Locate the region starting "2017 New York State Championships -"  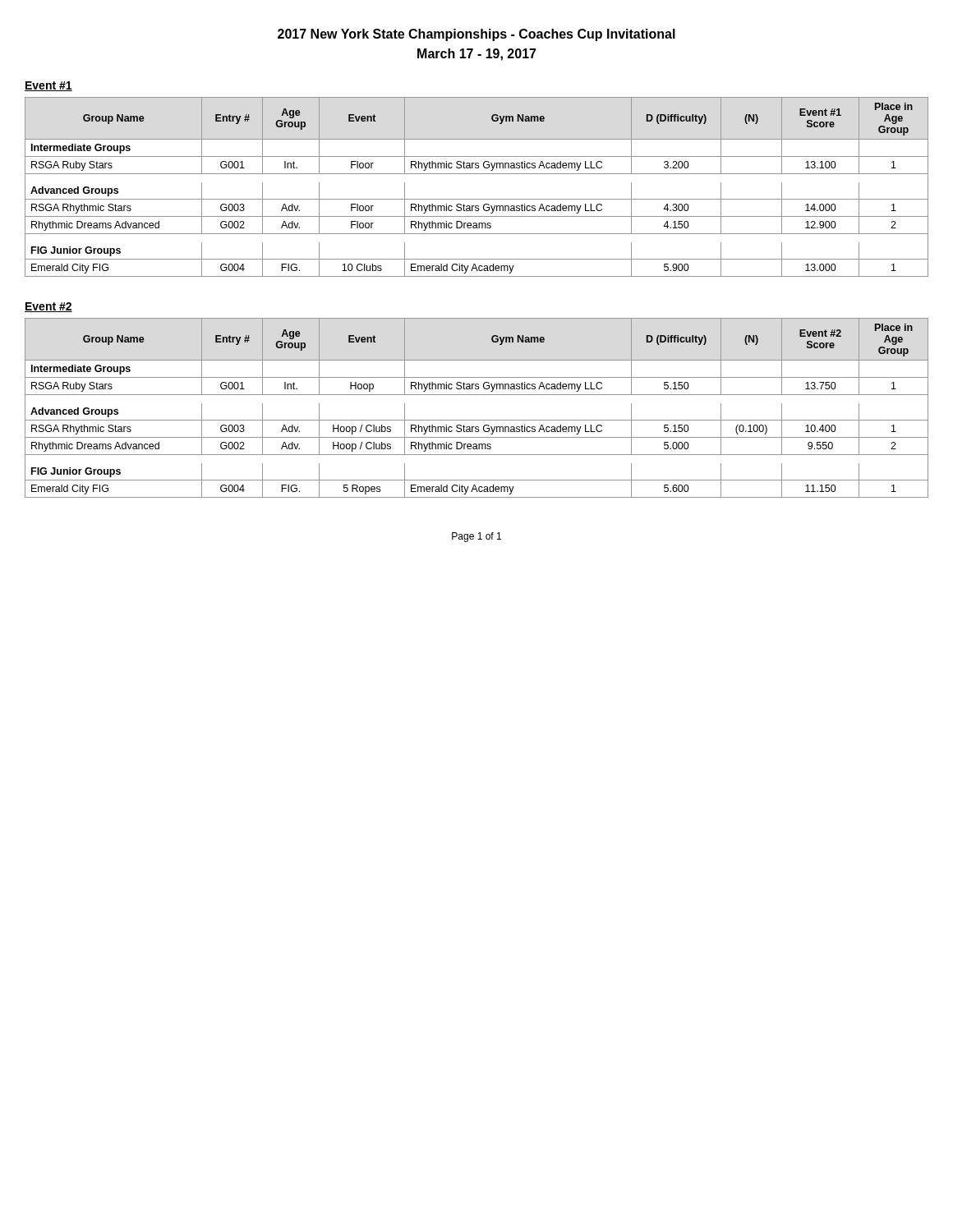476,44
